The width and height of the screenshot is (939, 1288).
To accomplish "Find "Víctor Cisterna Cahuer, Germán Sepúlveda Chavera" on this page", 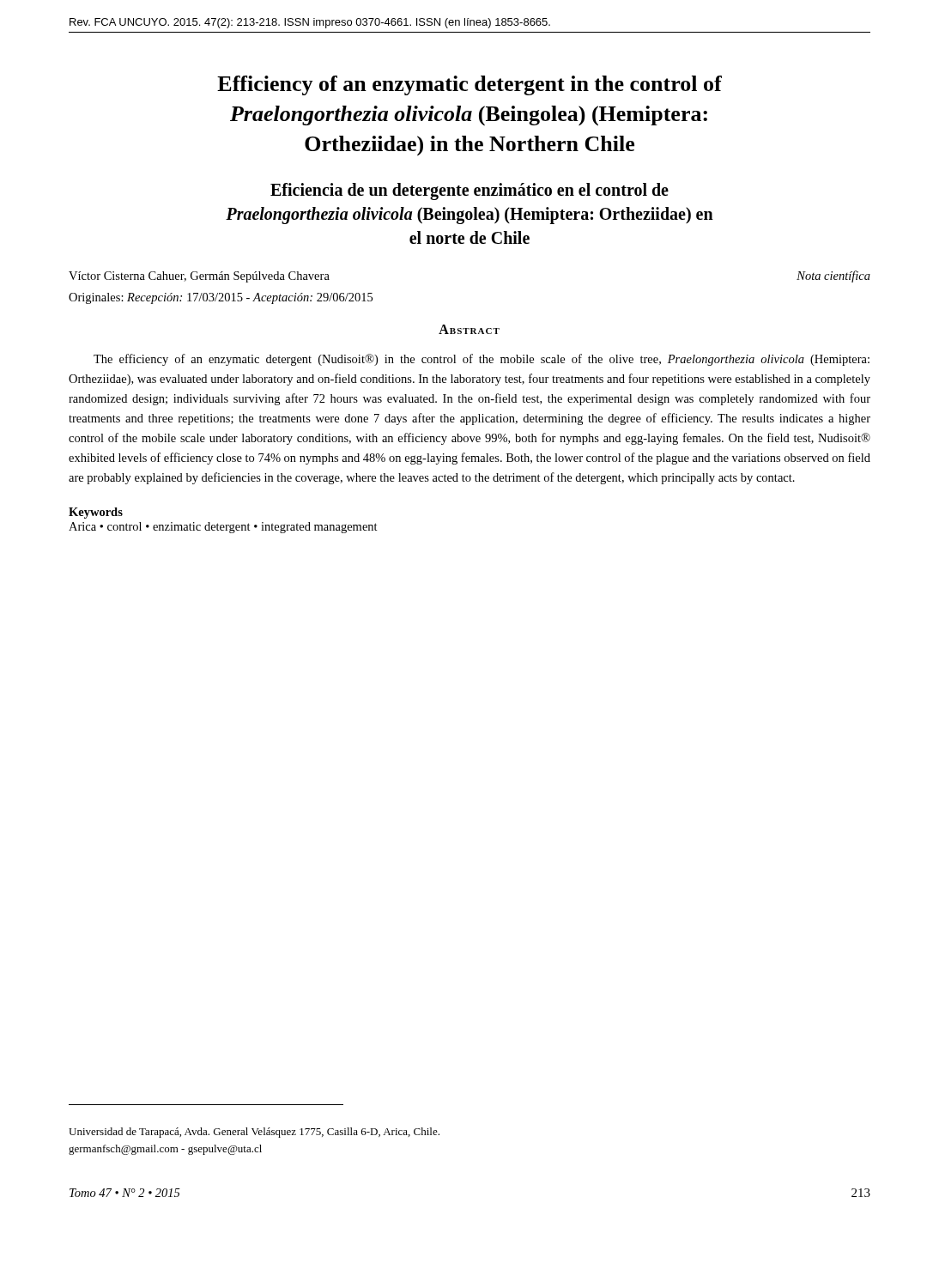I will click(199, 276).
